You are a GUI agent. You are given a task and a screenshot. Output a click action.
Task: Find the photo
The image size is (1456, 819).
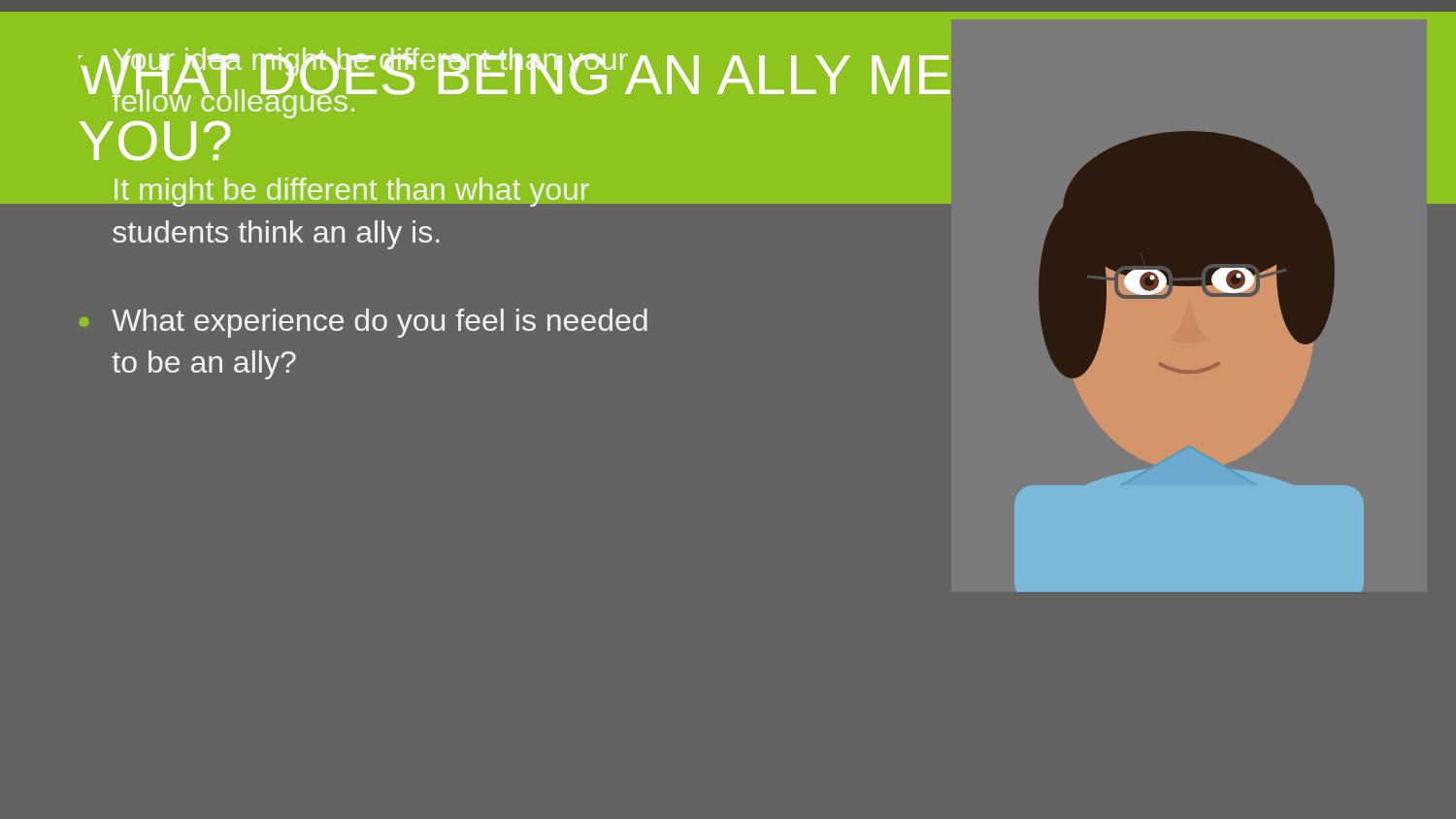click(x=1189, y=306)
